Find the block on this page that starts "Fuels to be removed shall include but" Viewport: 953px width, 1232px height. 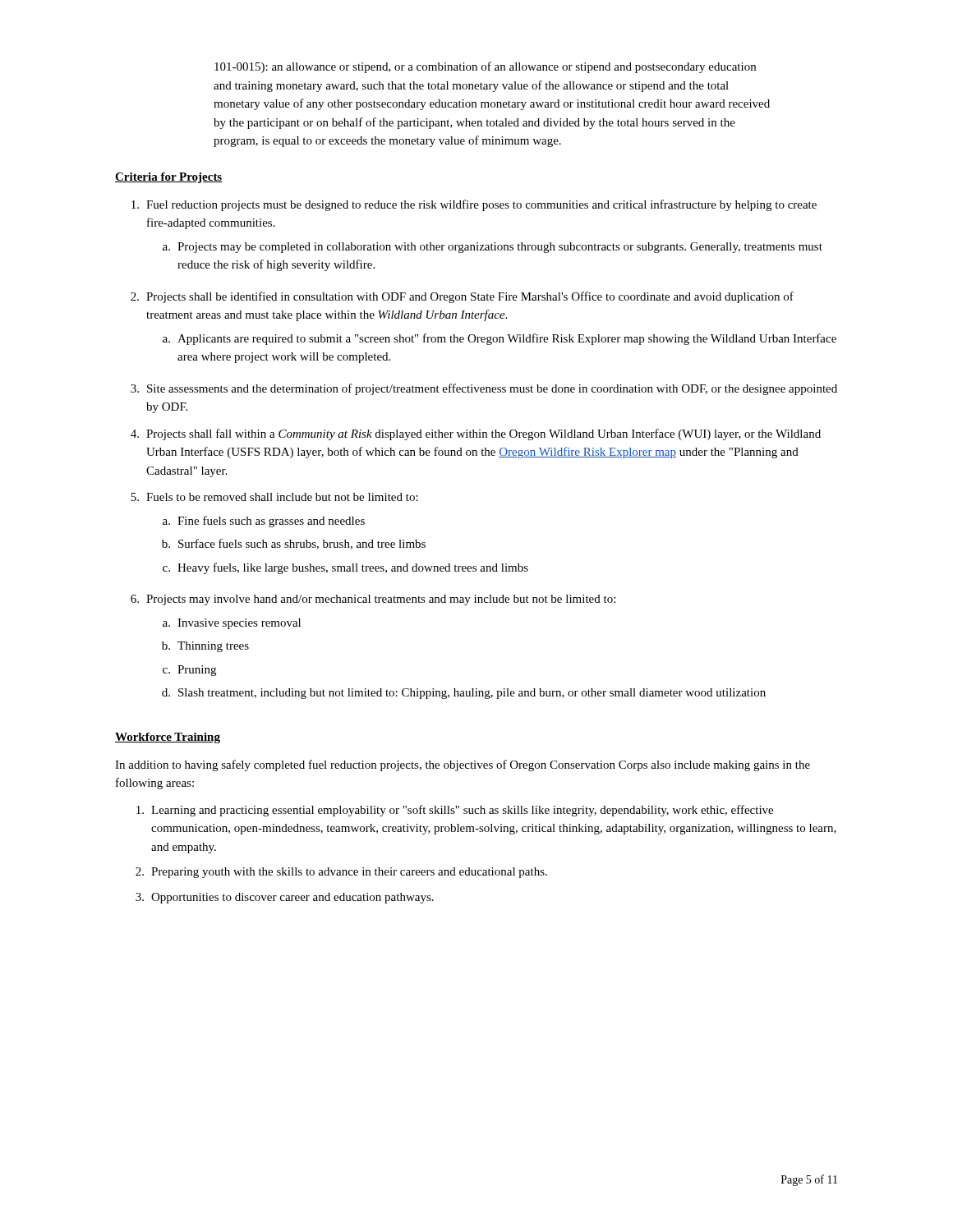click(282, 497)
